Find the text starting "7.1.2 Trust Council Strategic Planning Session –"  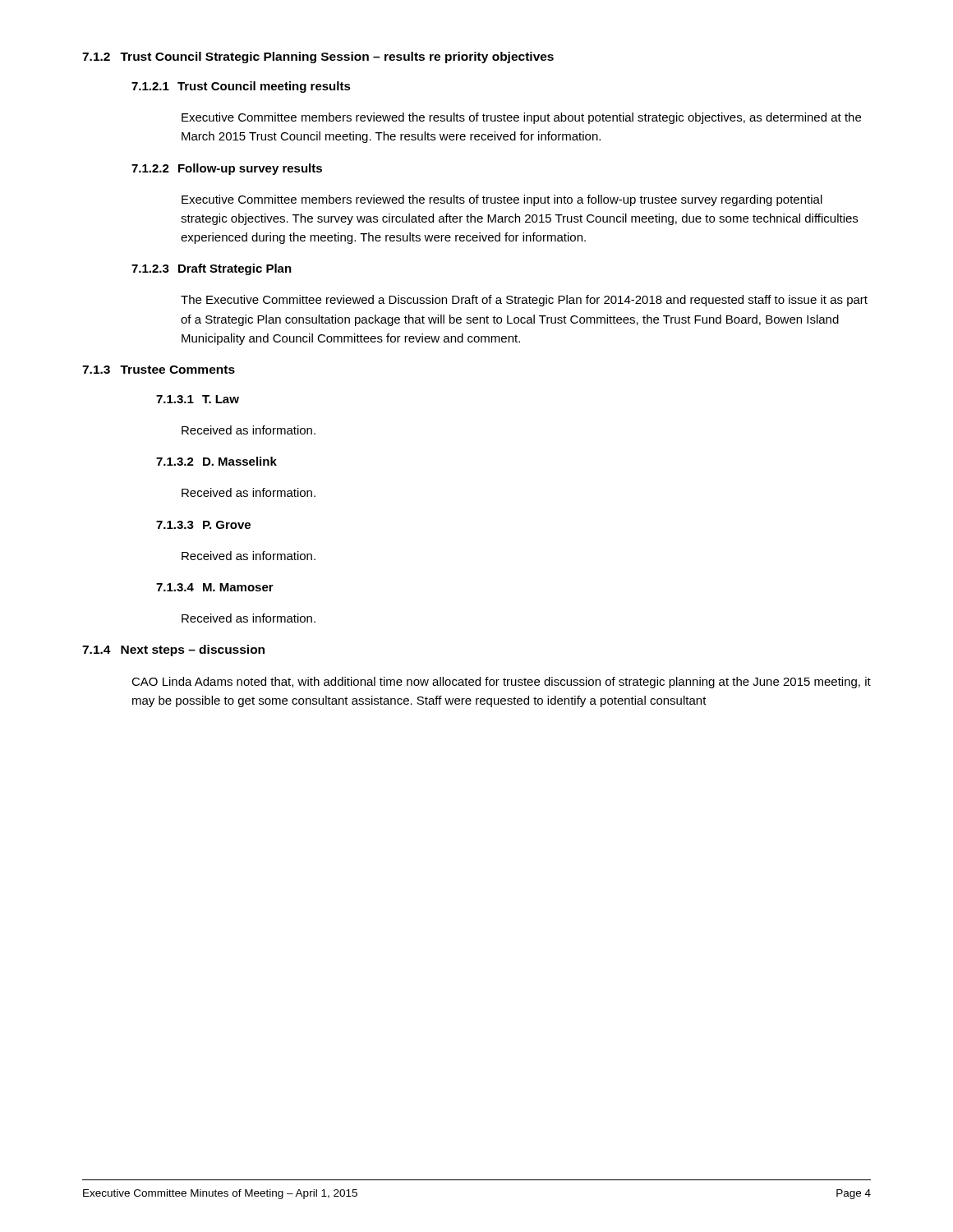click(318, 57)
